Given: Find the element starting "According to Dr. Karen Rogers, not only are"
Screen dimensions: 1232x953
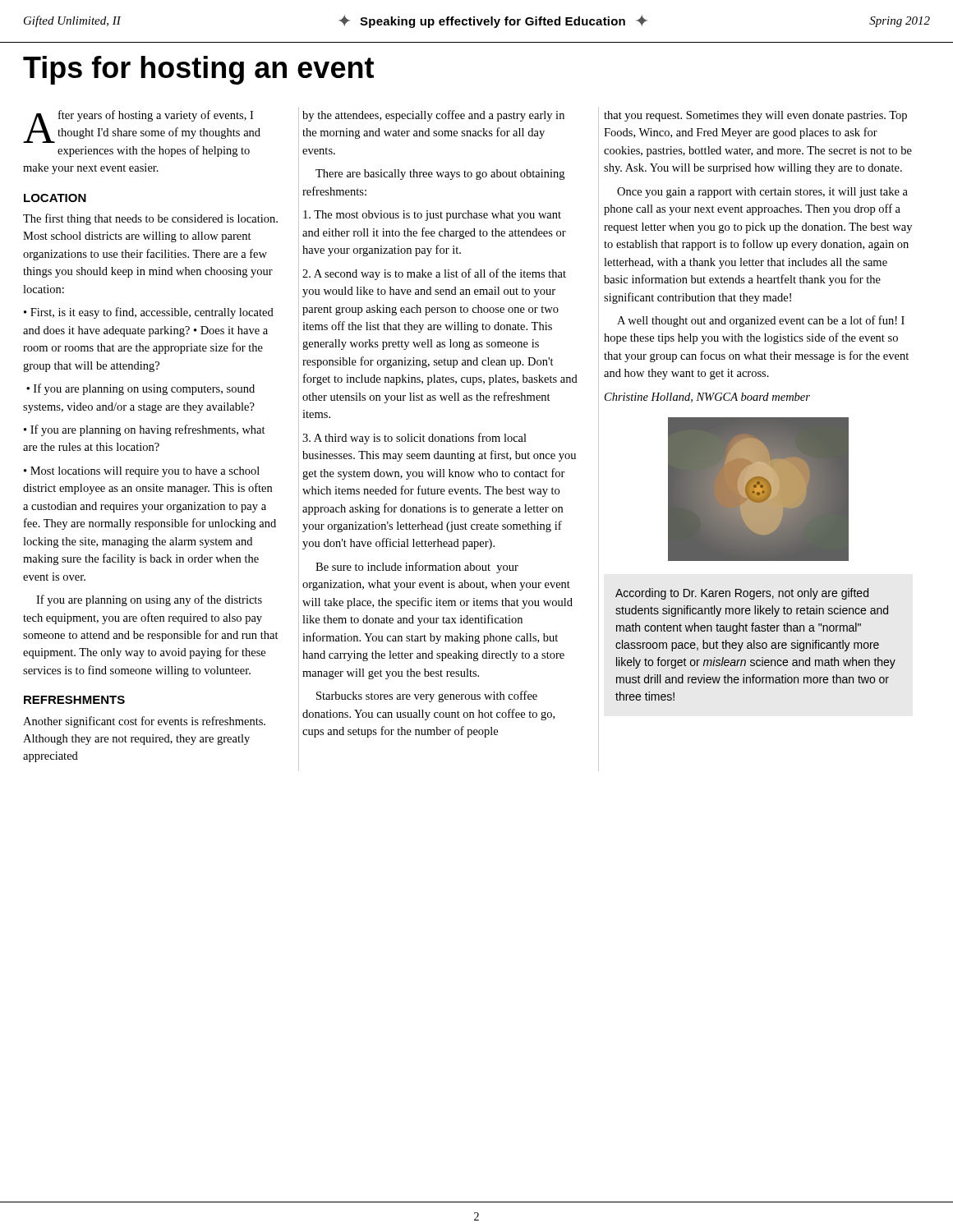Looking at the screenshot, I should point(755,645).
